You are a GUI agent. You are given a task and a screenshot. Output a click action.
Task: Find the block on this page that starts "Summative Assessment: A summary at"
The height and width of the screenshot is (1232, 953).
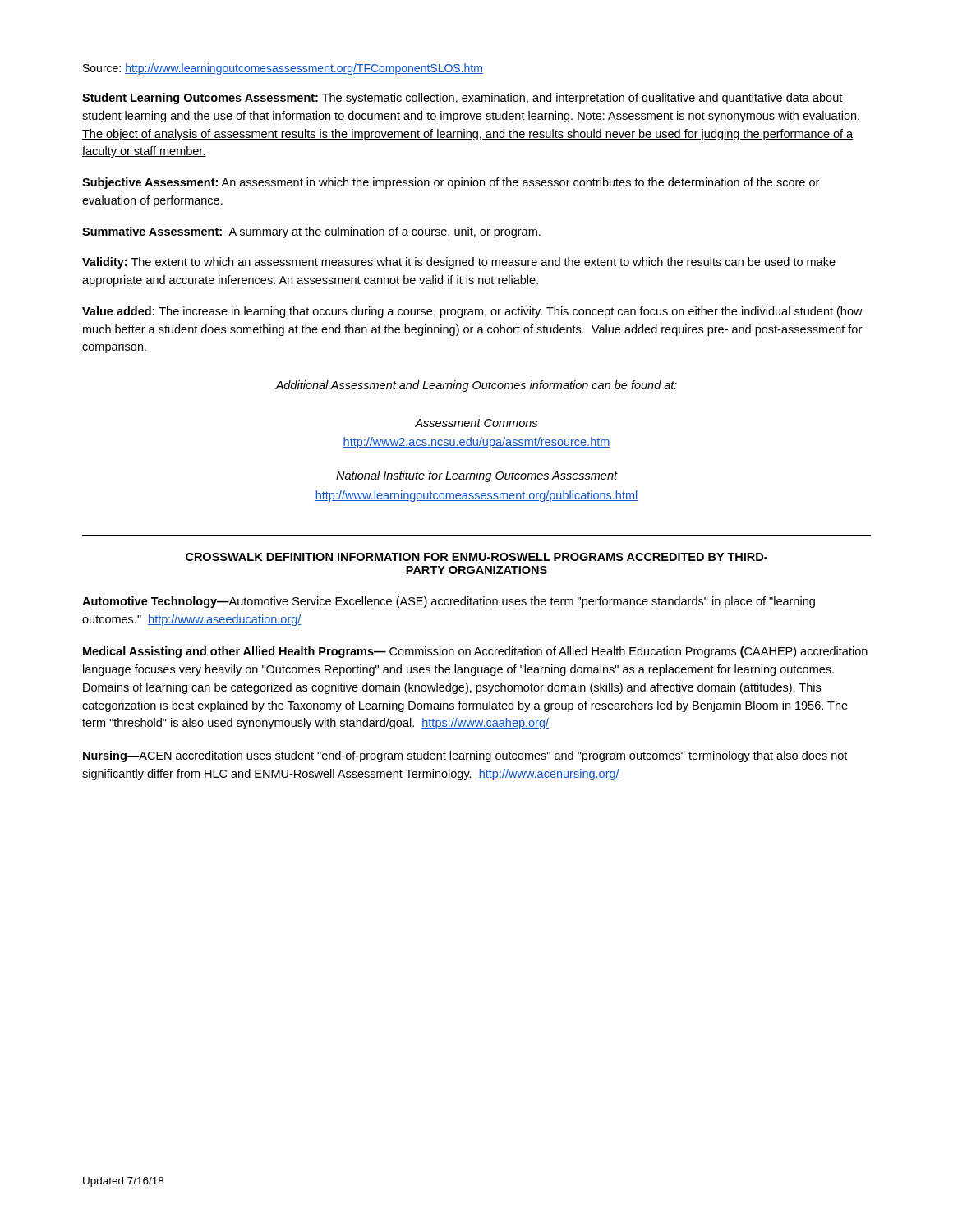312,231
